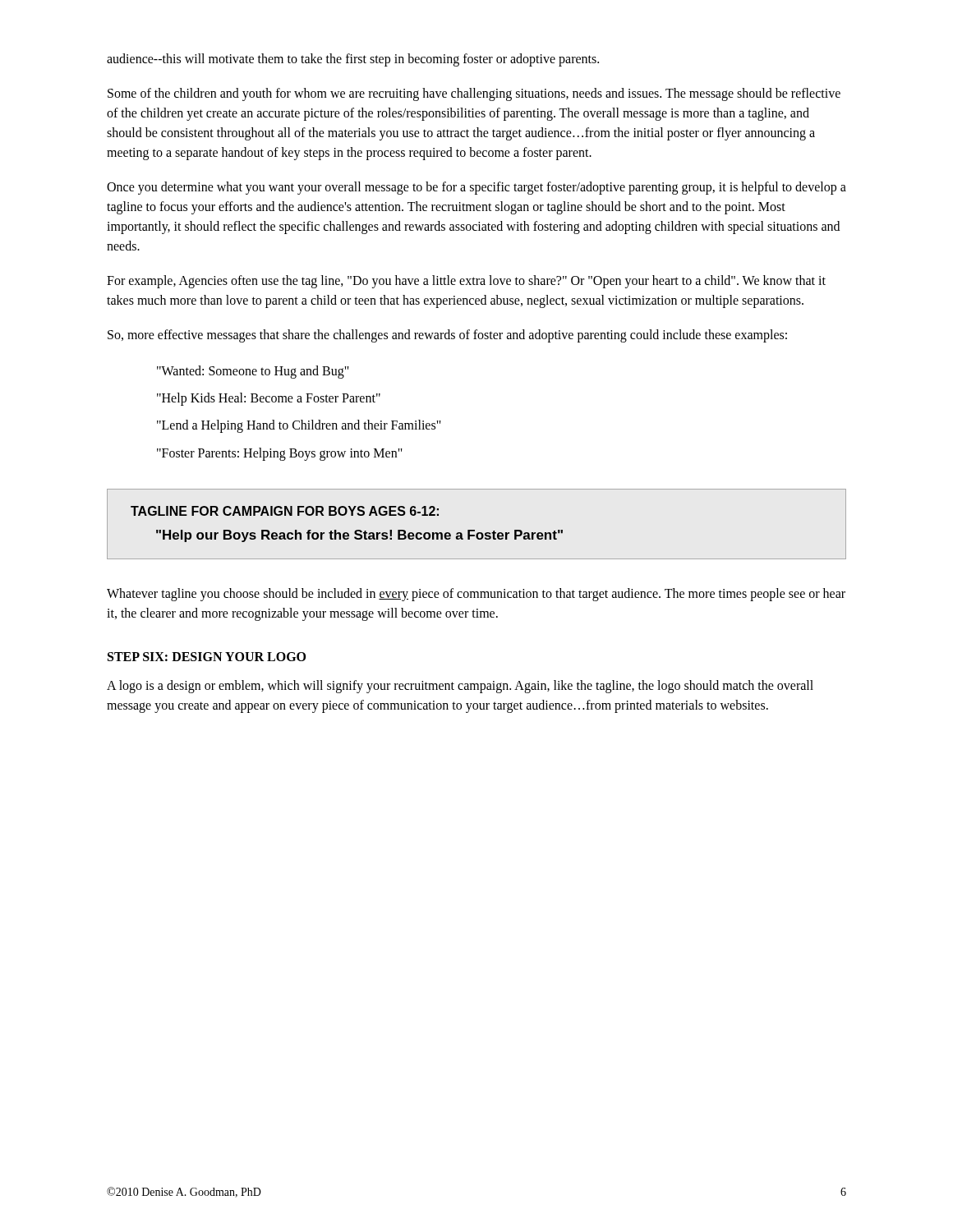Point to the text block starting ""Help Kids Heal: Become a Foster"
Viewport: 953px width, 1232px height.
[268, 398]
